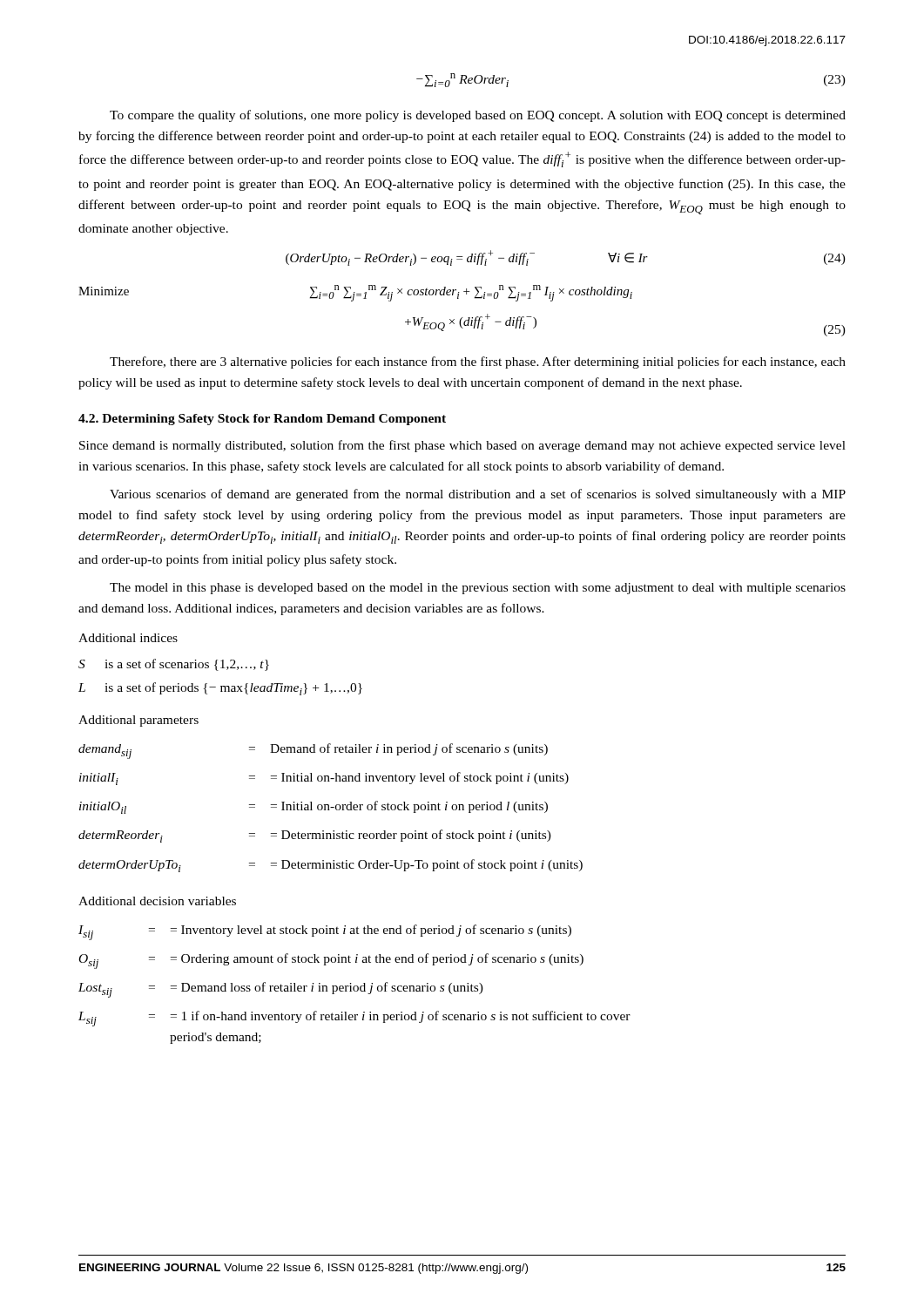Click where it says "S is a set of scenarios {1,2,…, t}"

[174, 664]
